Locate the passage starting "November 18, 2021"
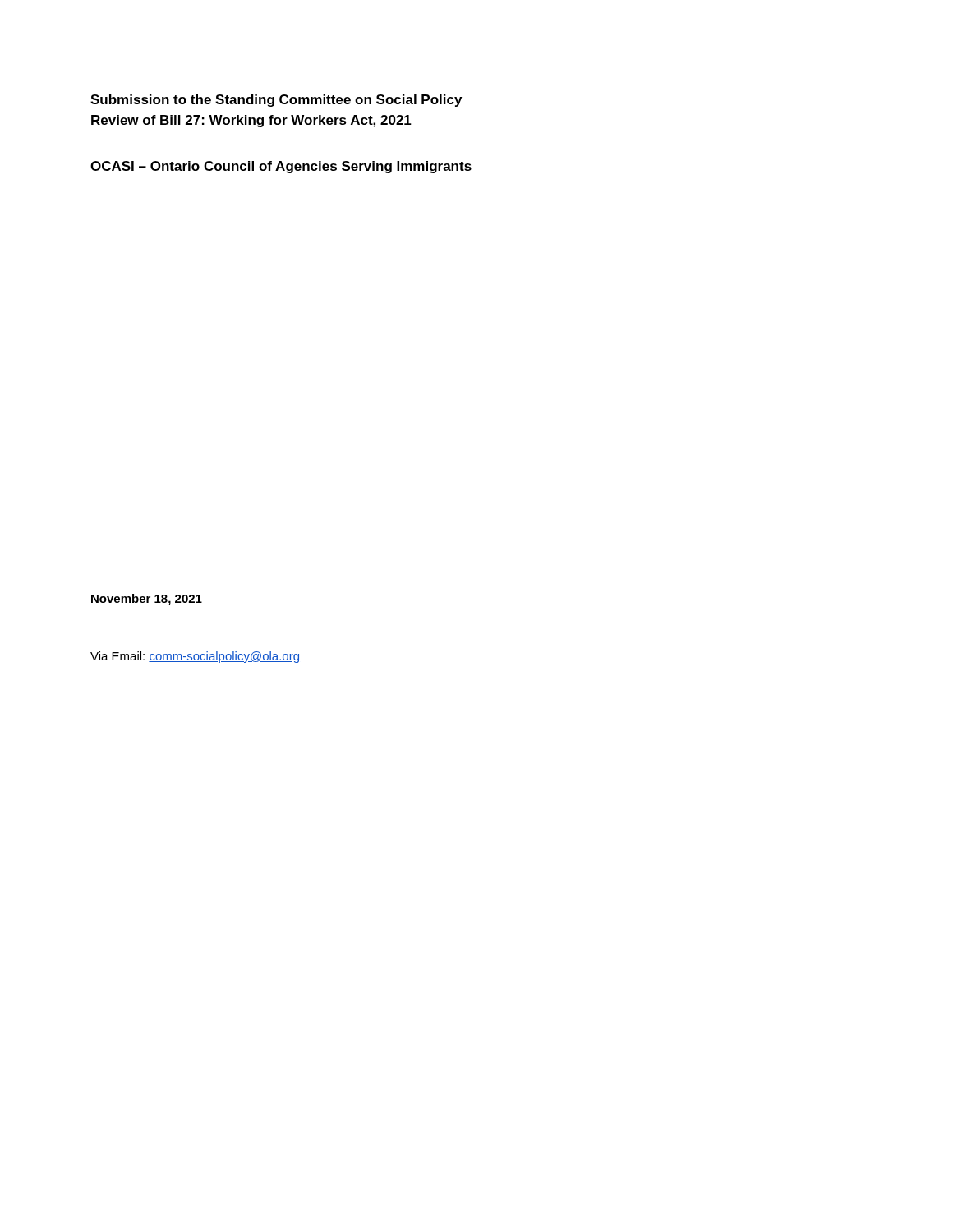The image size is (953, 1232). click(x=146, y=598)
